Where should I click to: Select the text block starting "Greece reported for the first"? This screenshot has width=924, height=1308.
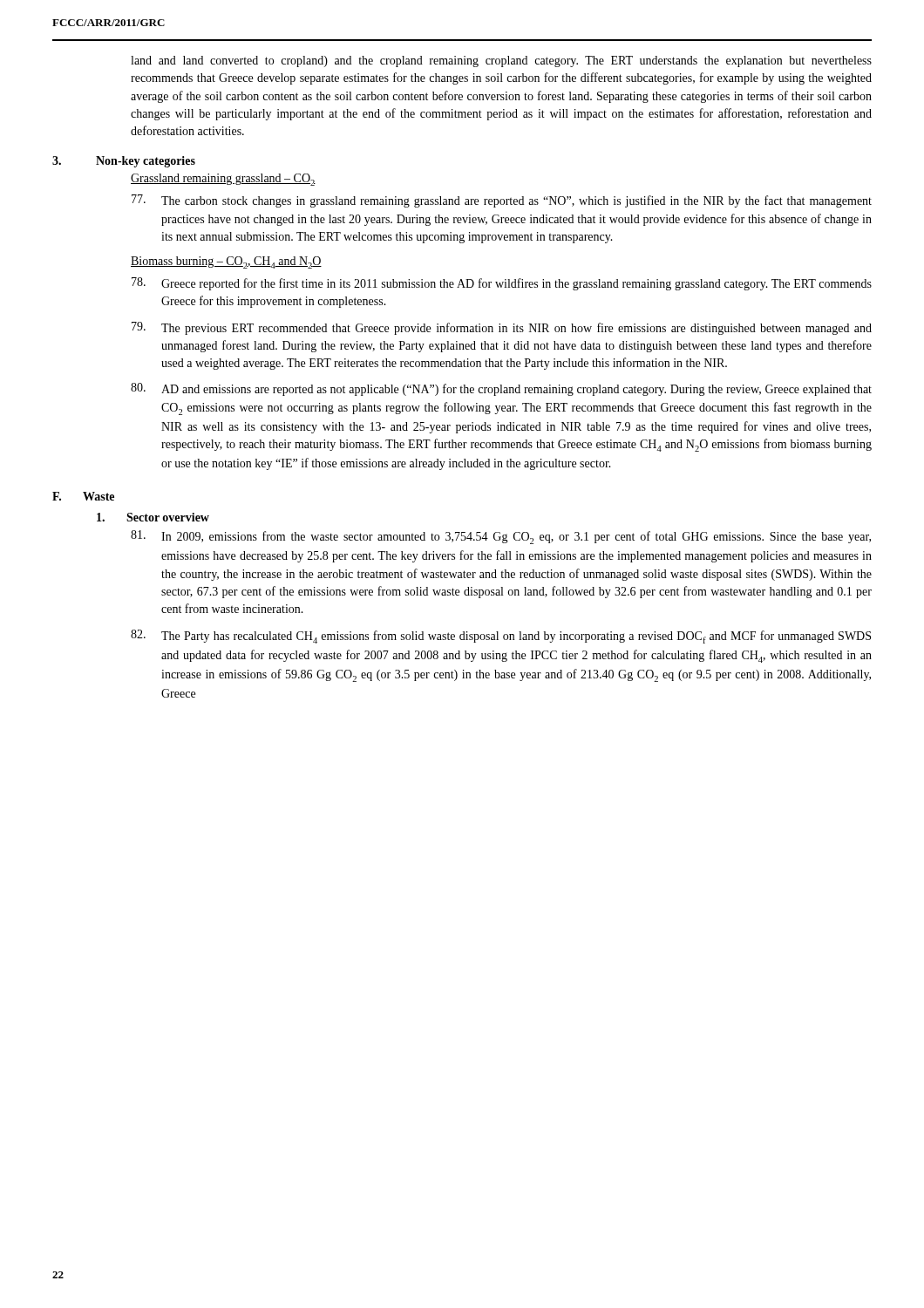(x=501, y=293)
